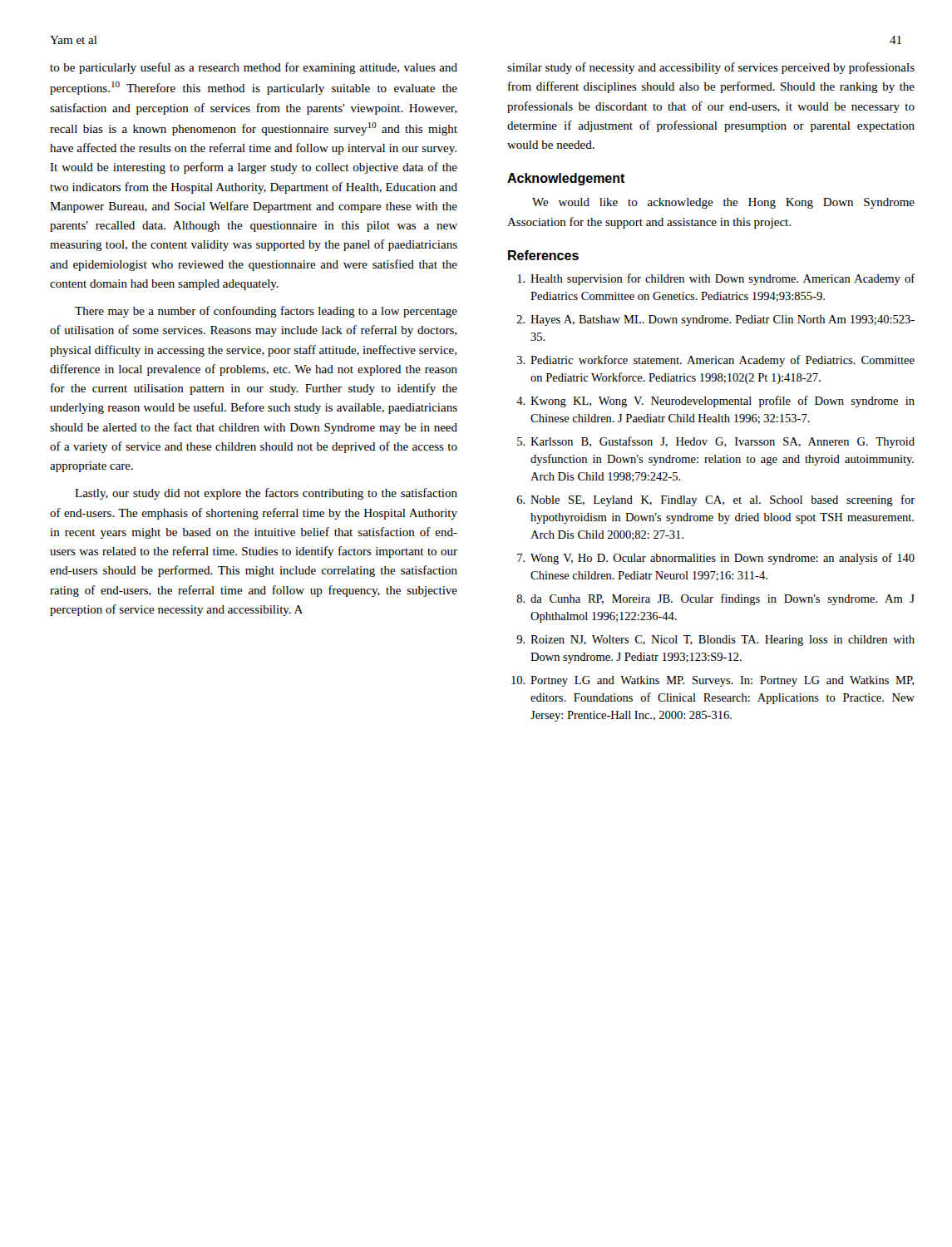Find the block on this page that starts "4. Kwong KL, Wong V."
952x1247 pixels.
pos(711,410)
